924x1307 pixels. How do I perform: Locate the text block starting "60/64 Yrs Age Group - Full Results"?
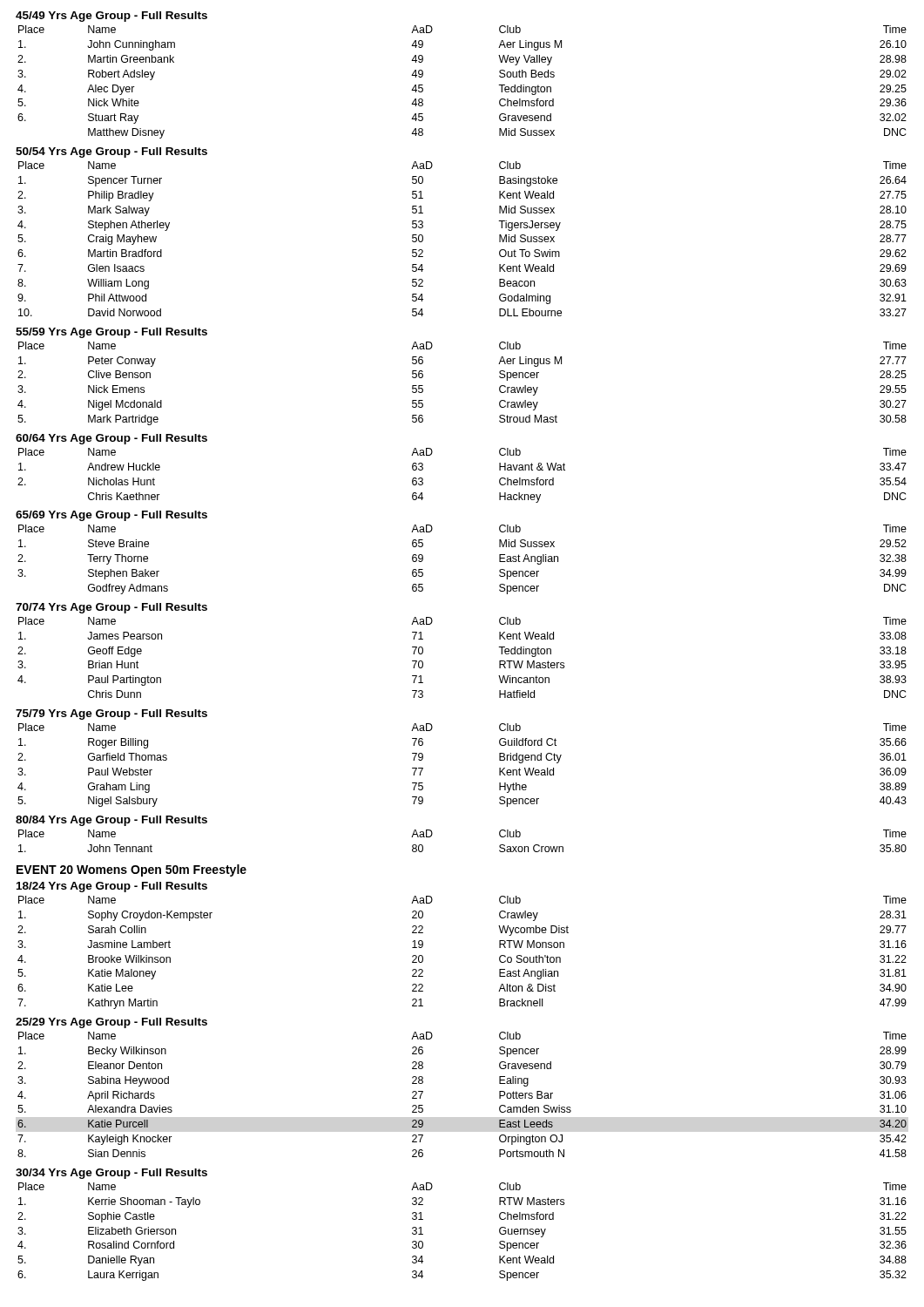click(x=112, y=438)
